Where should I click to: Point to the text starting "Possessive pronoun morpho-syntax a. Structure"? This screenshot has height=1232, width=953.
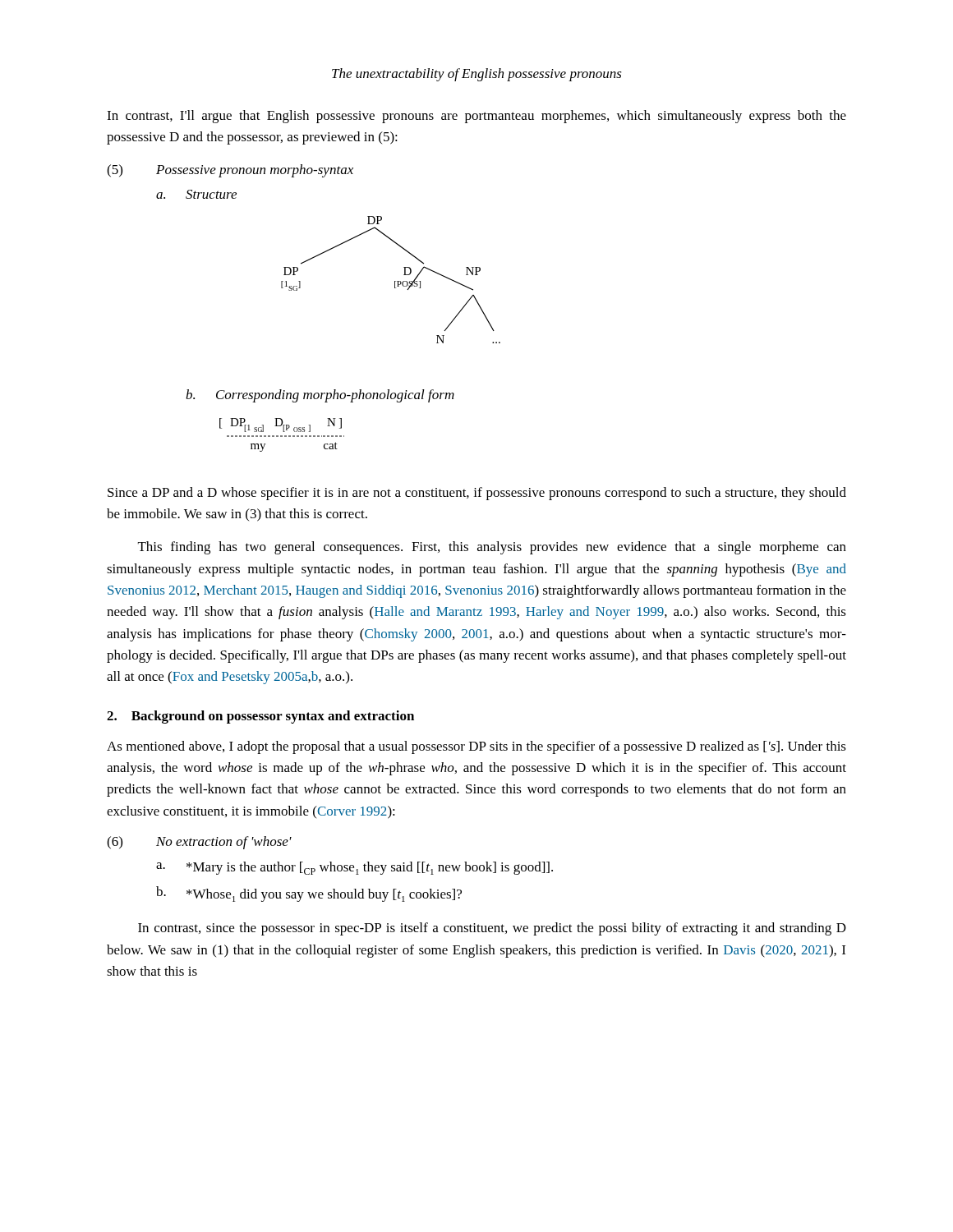255,171
